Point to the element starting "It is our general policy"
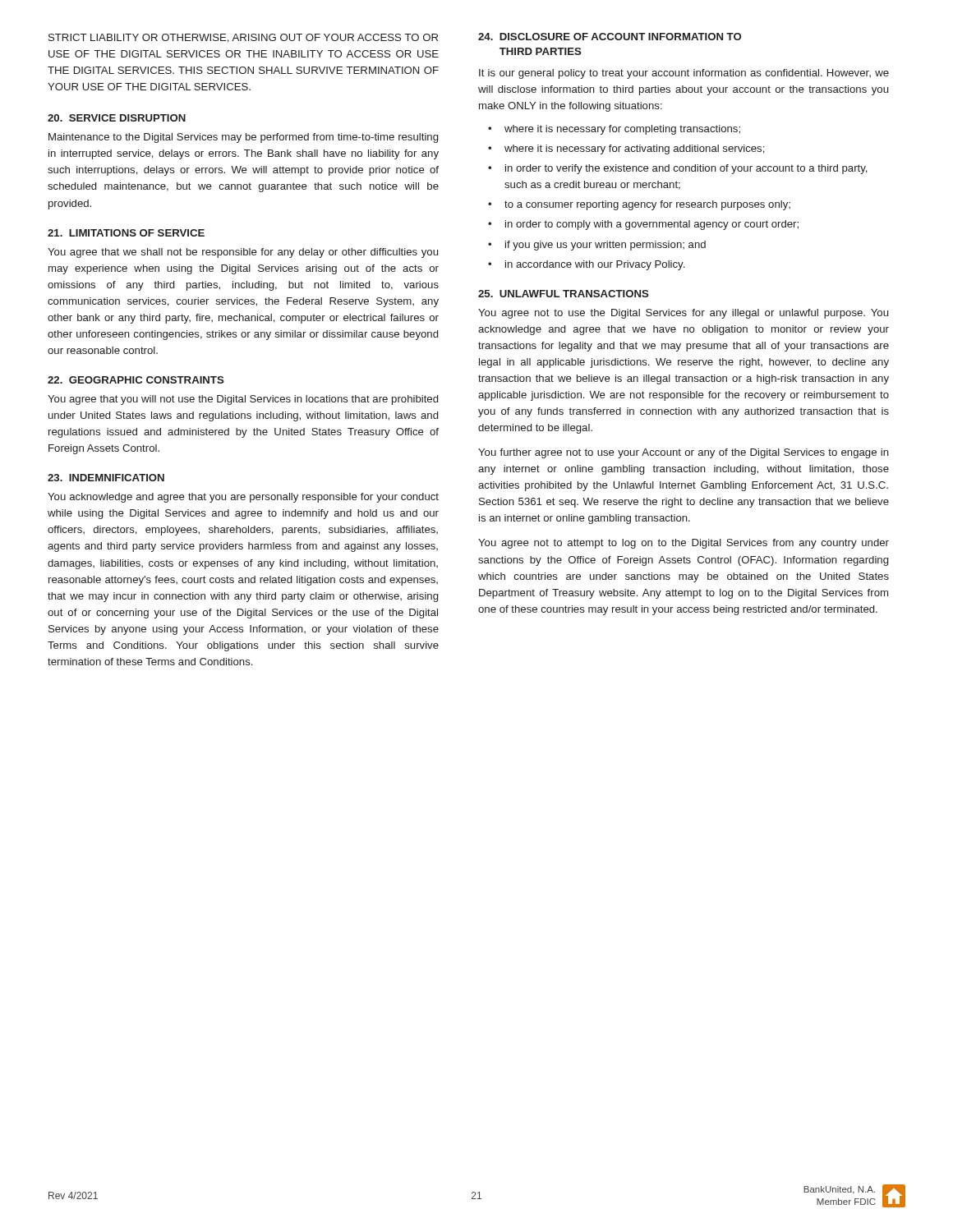953x1232 pixels. tap(684, 89)
